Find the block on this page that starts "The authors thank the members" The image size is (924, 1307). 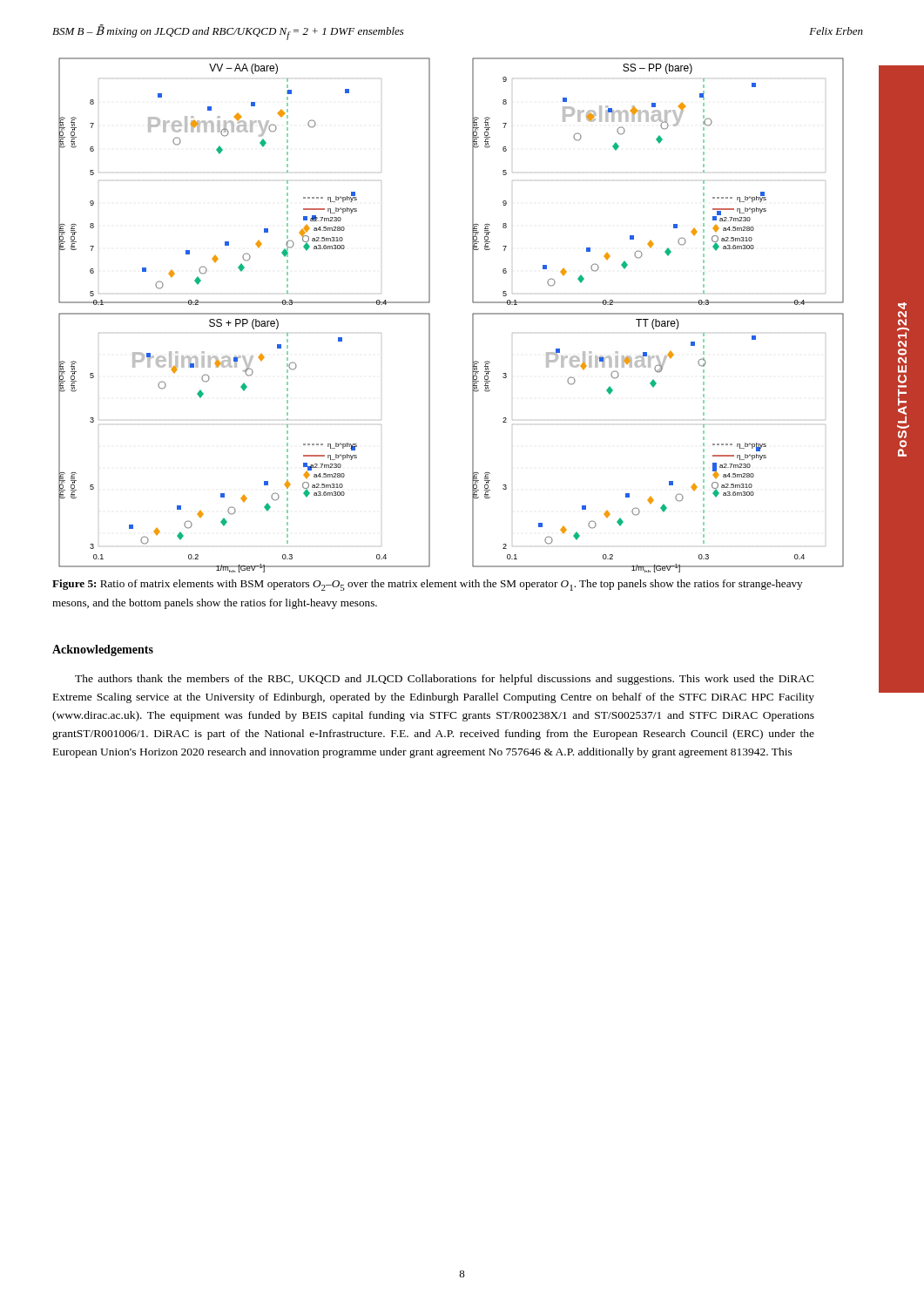[433, 715]
